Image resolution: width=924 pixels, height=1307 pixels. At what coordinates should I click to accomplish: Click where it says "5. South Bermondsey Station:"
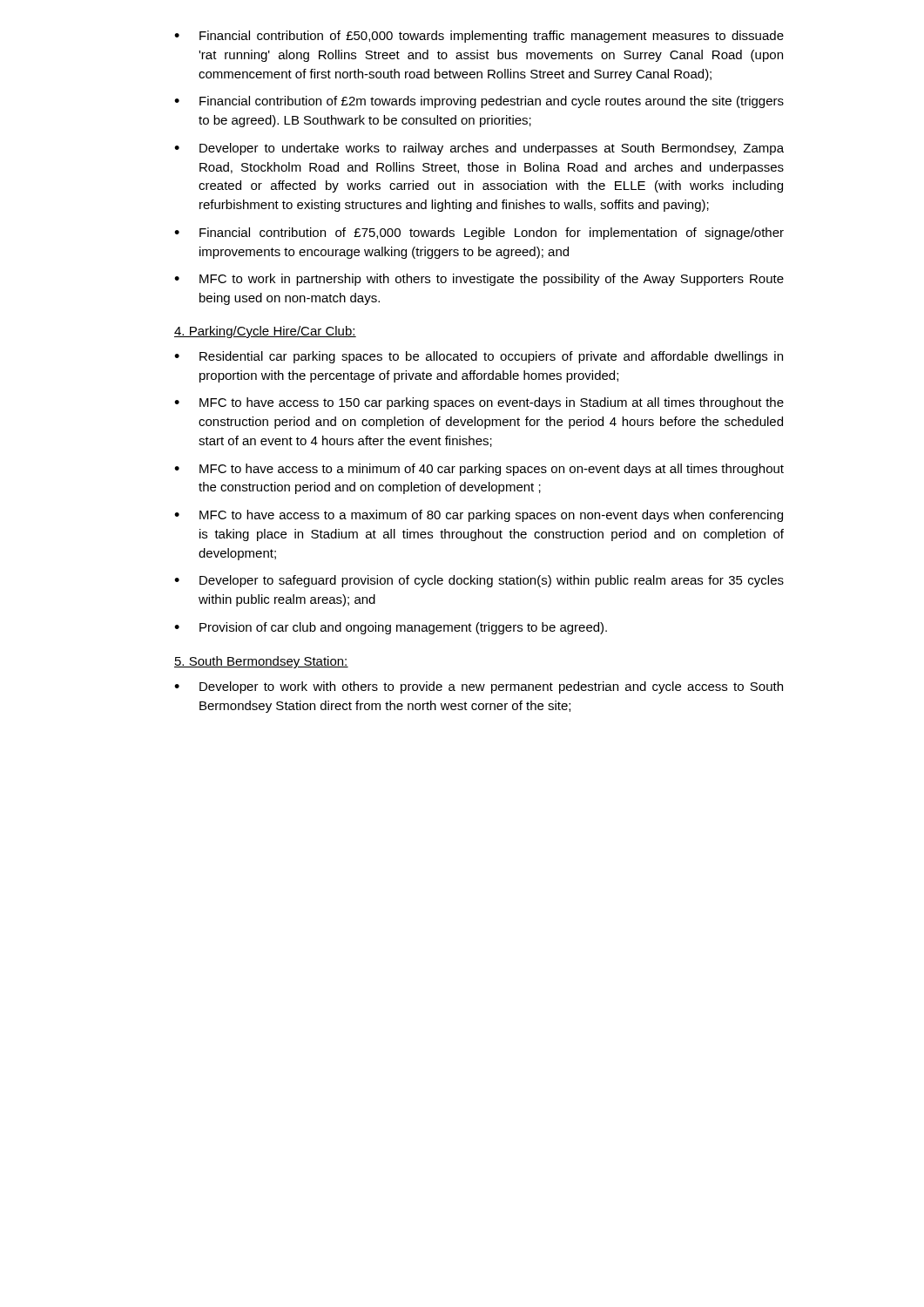tap(261, 661)
